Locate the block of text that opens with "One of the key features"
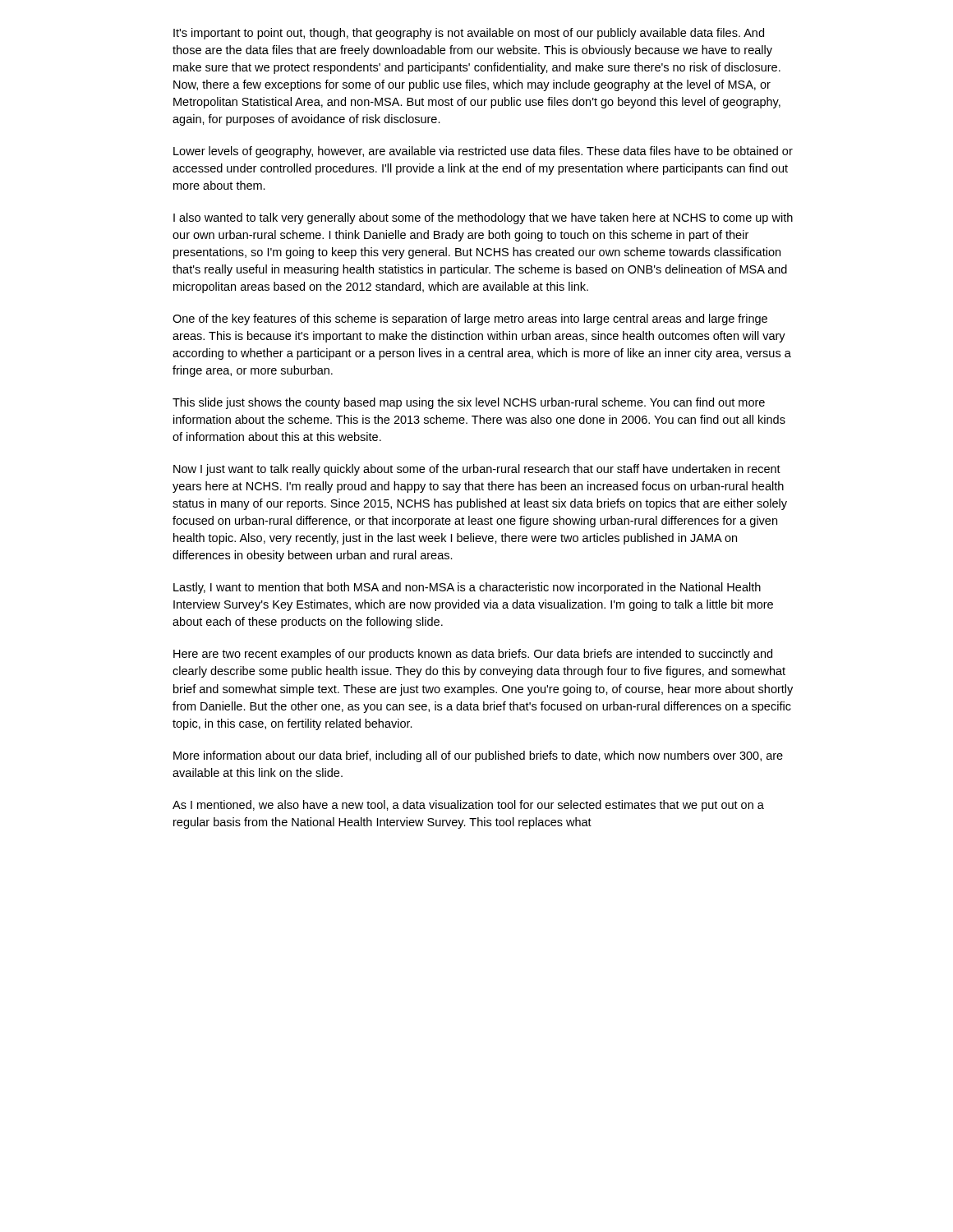The image size is (953, 1232). 482,345
